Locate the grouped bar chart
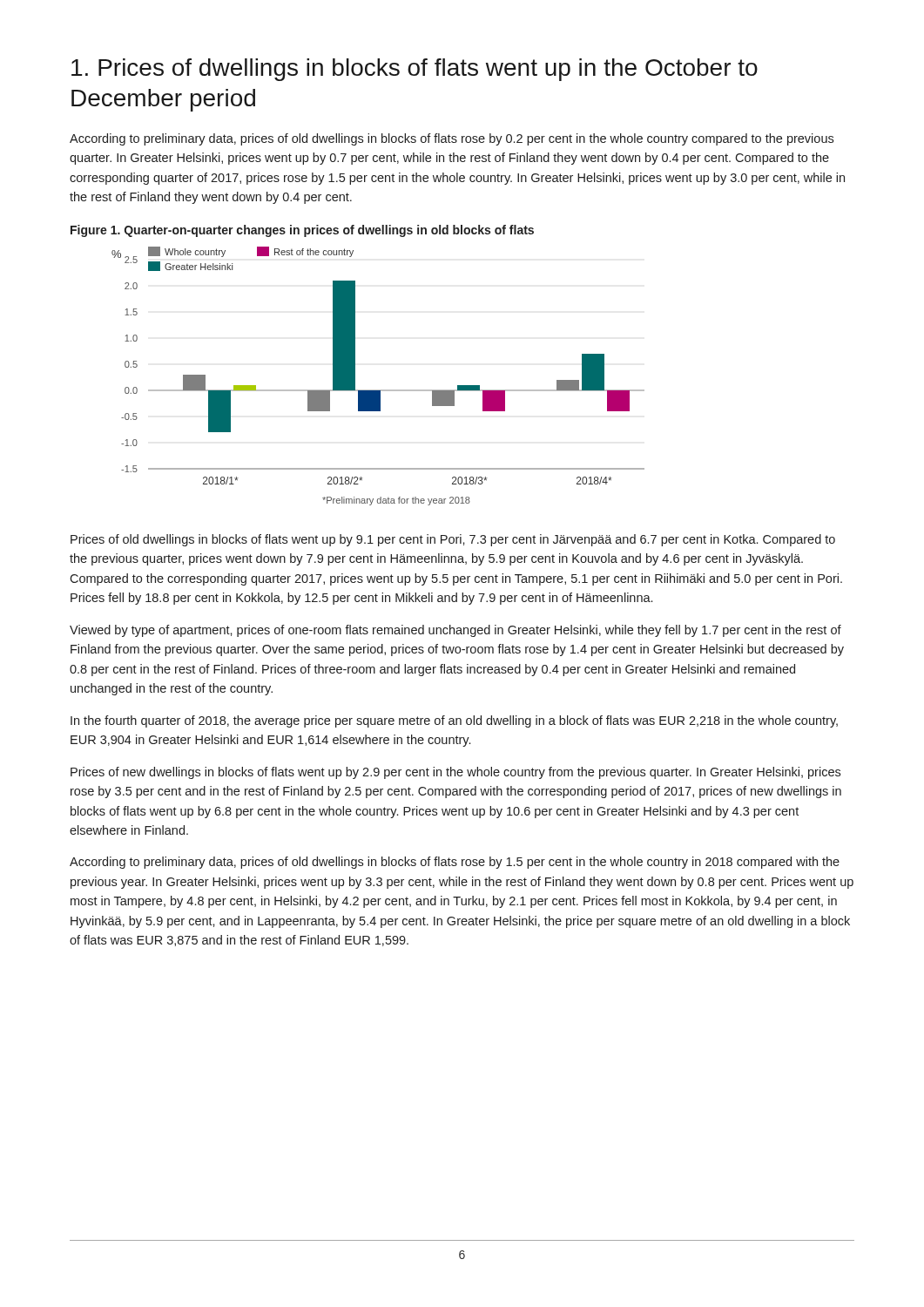This screenshot has width=924, height=1307. (x=462, y=382)
